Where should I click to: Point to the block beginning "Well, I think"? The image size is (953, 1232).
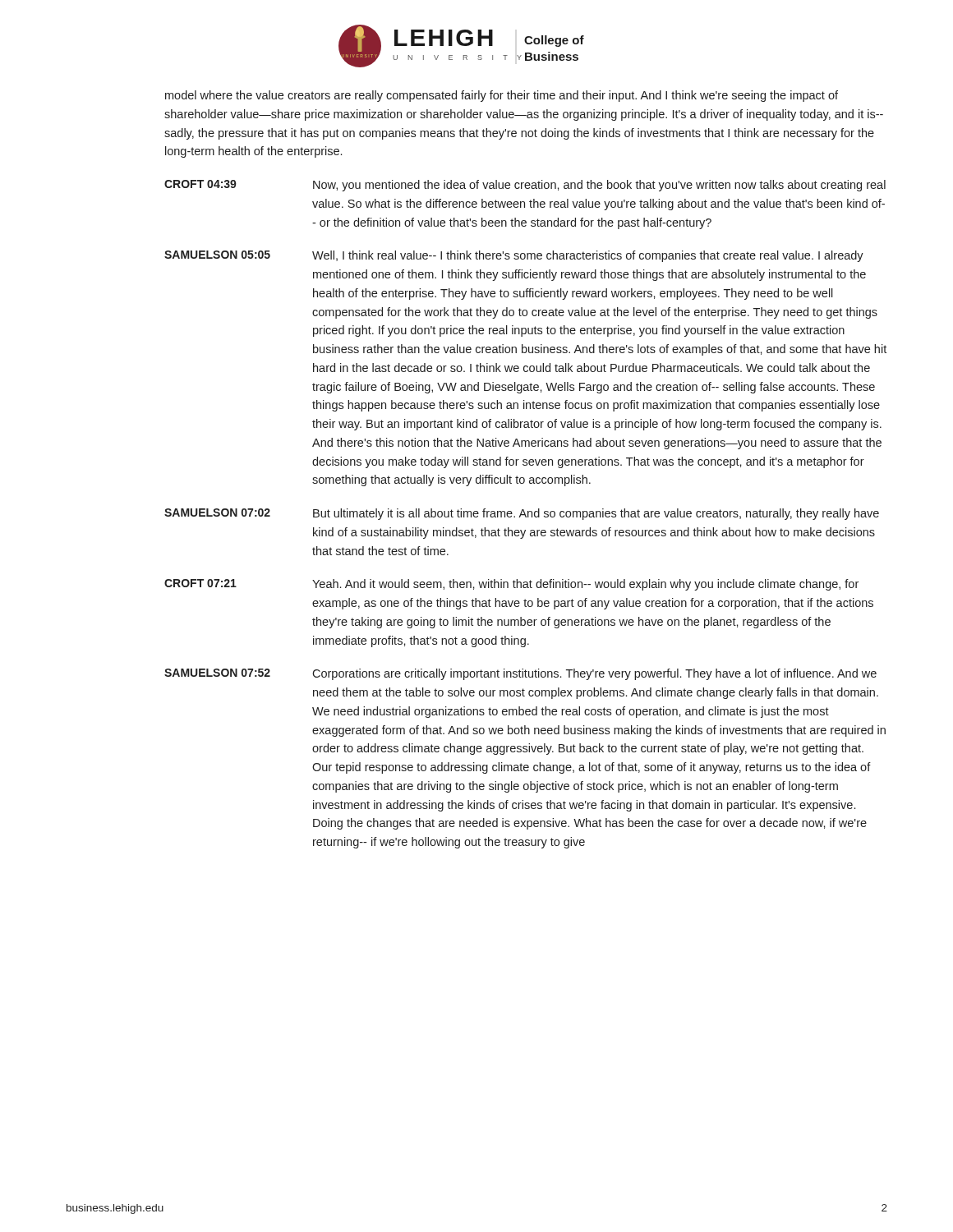tap(599, 368)
